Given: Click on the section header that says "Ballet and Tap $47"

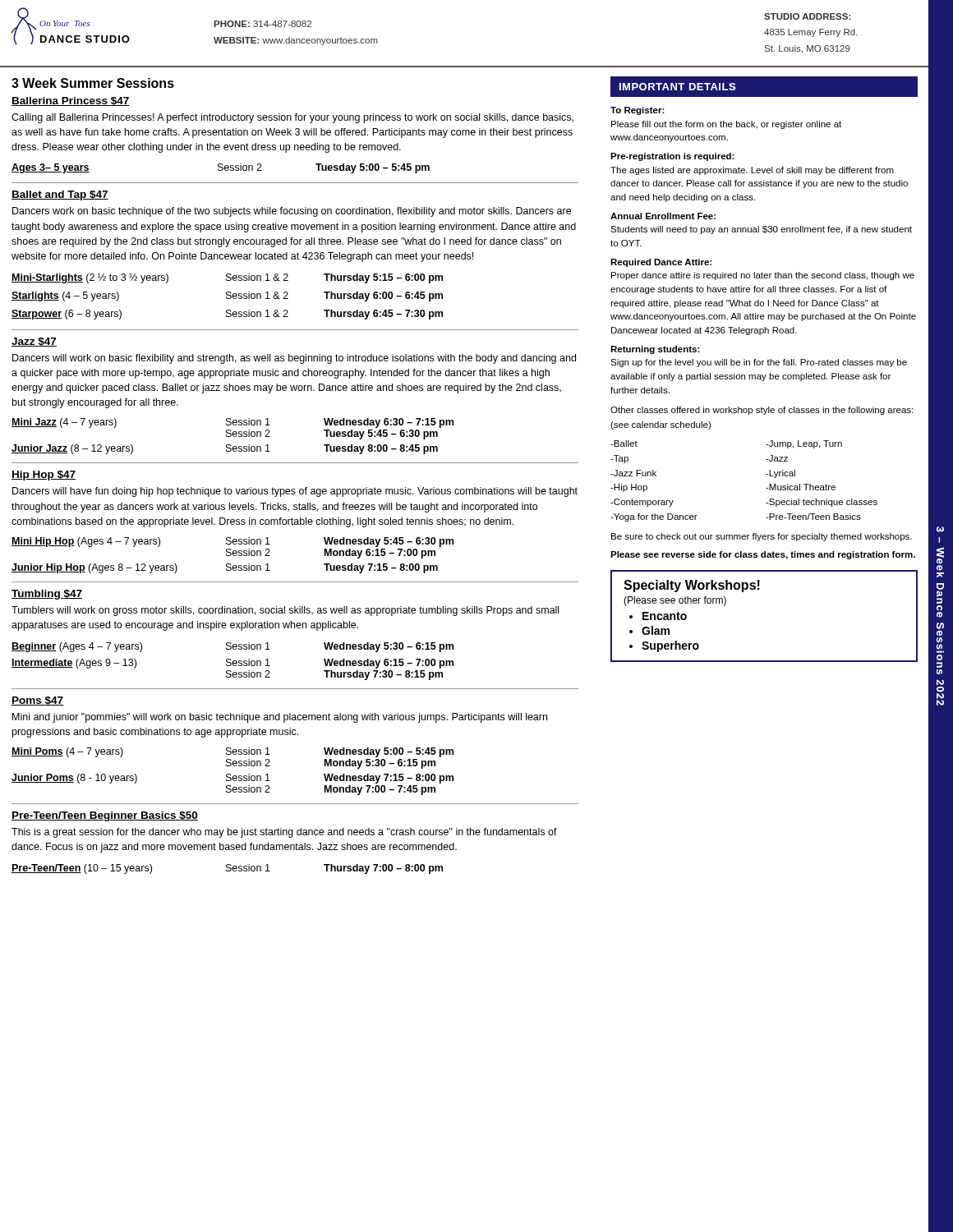Looking at the screenshot, I should 60,195.
